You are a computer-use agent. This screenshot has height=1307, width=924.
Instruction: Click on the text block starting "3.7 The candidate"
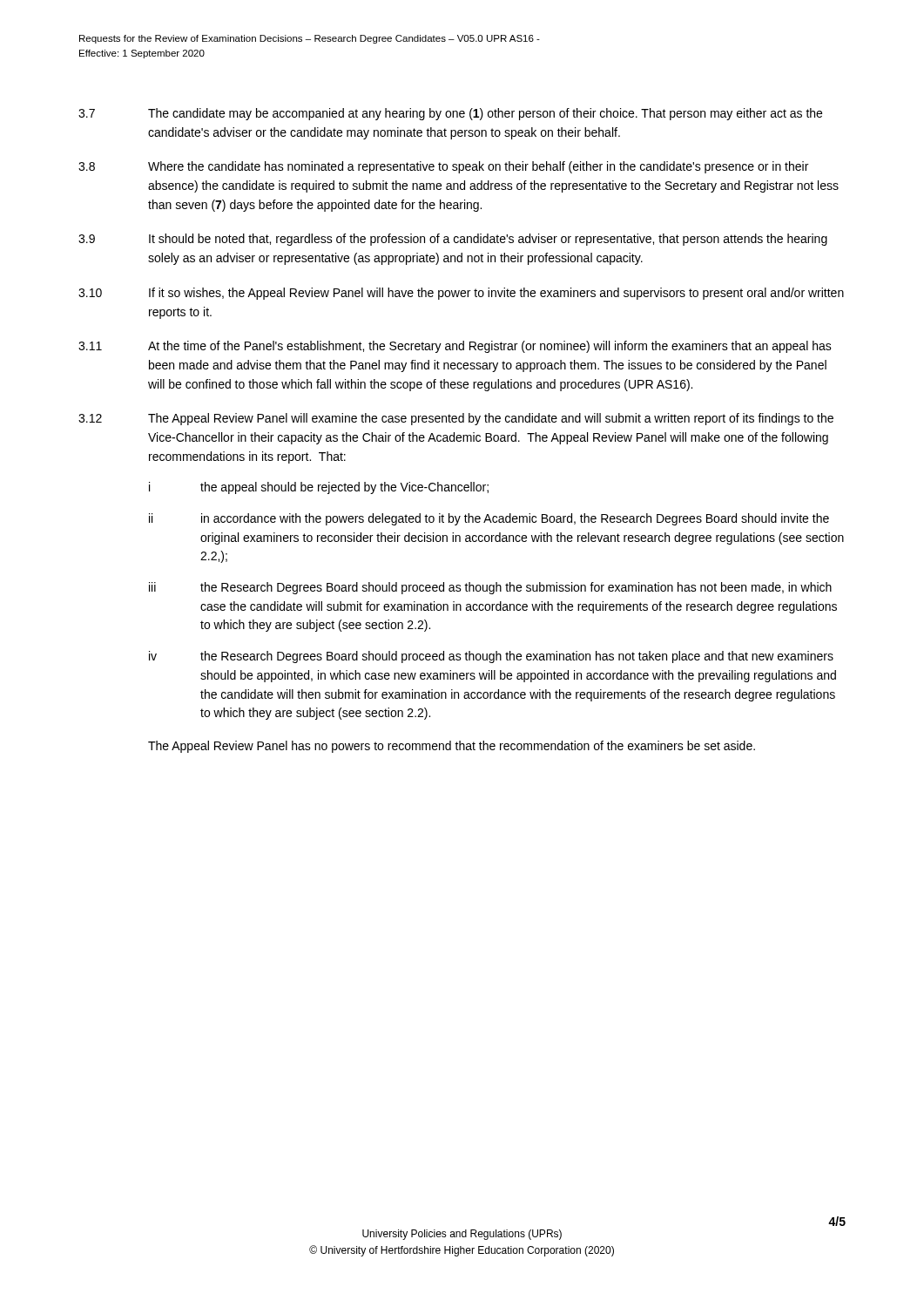click(462, 123)
